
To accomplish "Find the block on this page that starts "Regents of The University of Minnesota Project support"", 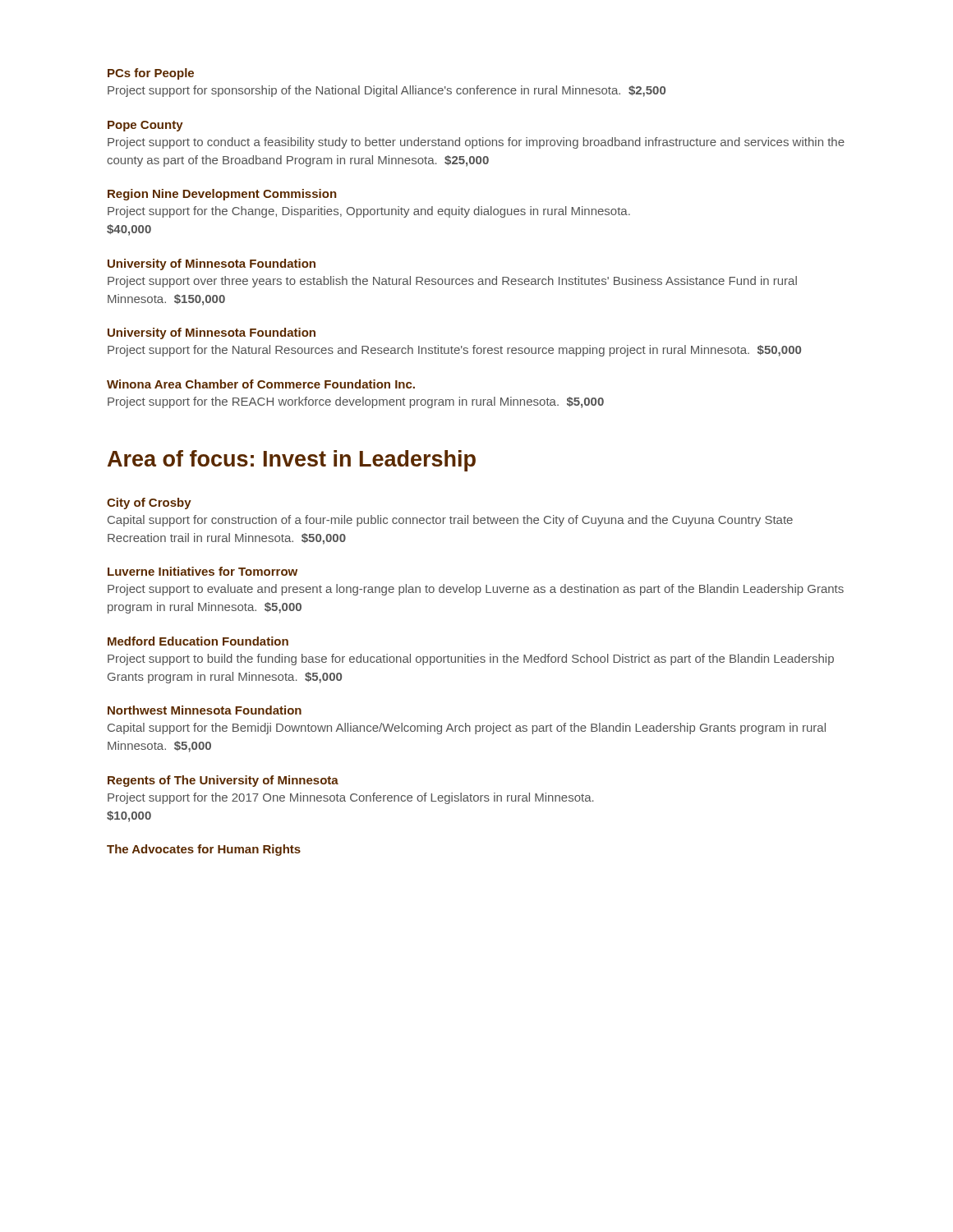I will (x=476, y=798).
